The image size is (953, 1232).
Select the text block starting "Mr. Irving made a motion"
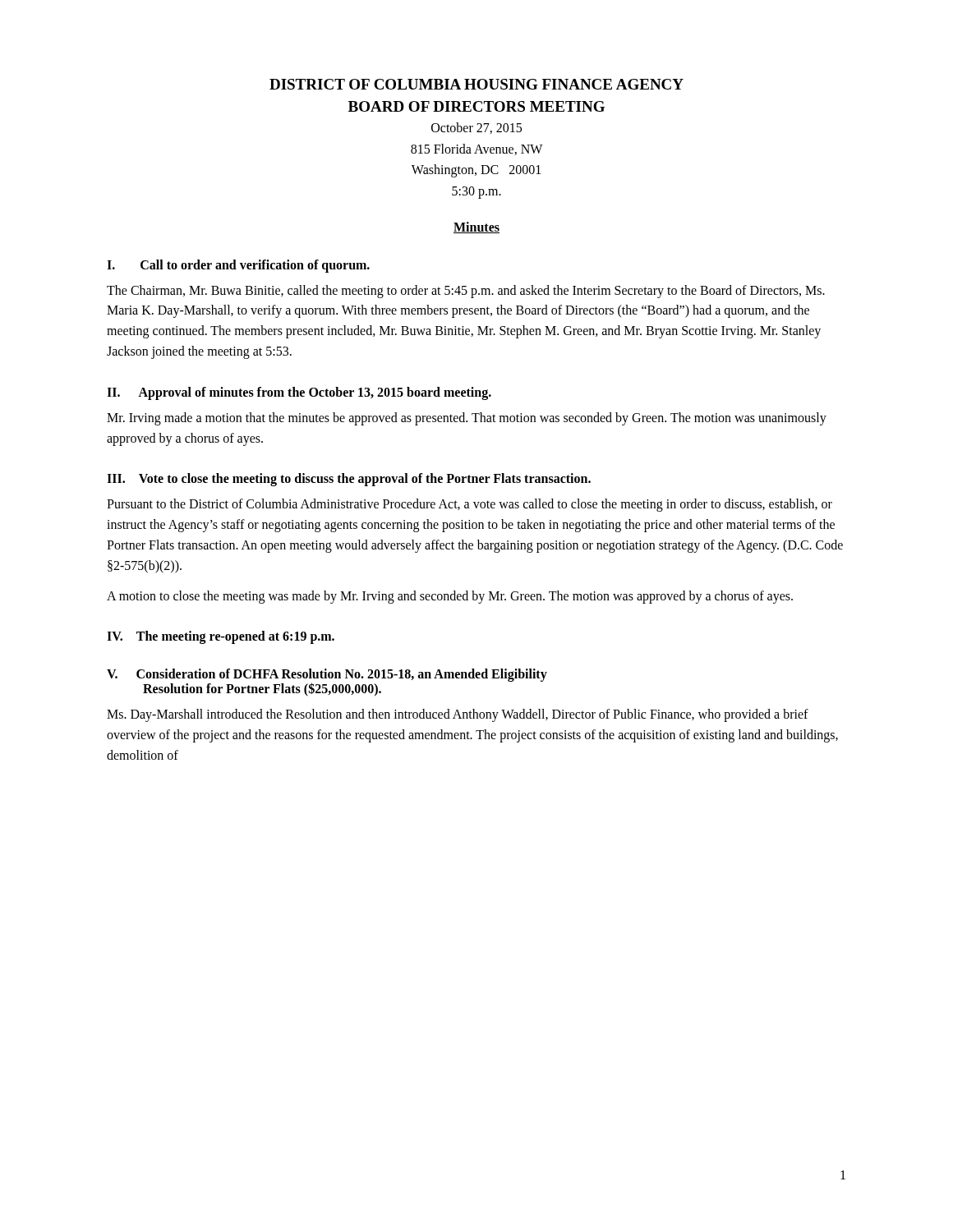pos(467,428)
